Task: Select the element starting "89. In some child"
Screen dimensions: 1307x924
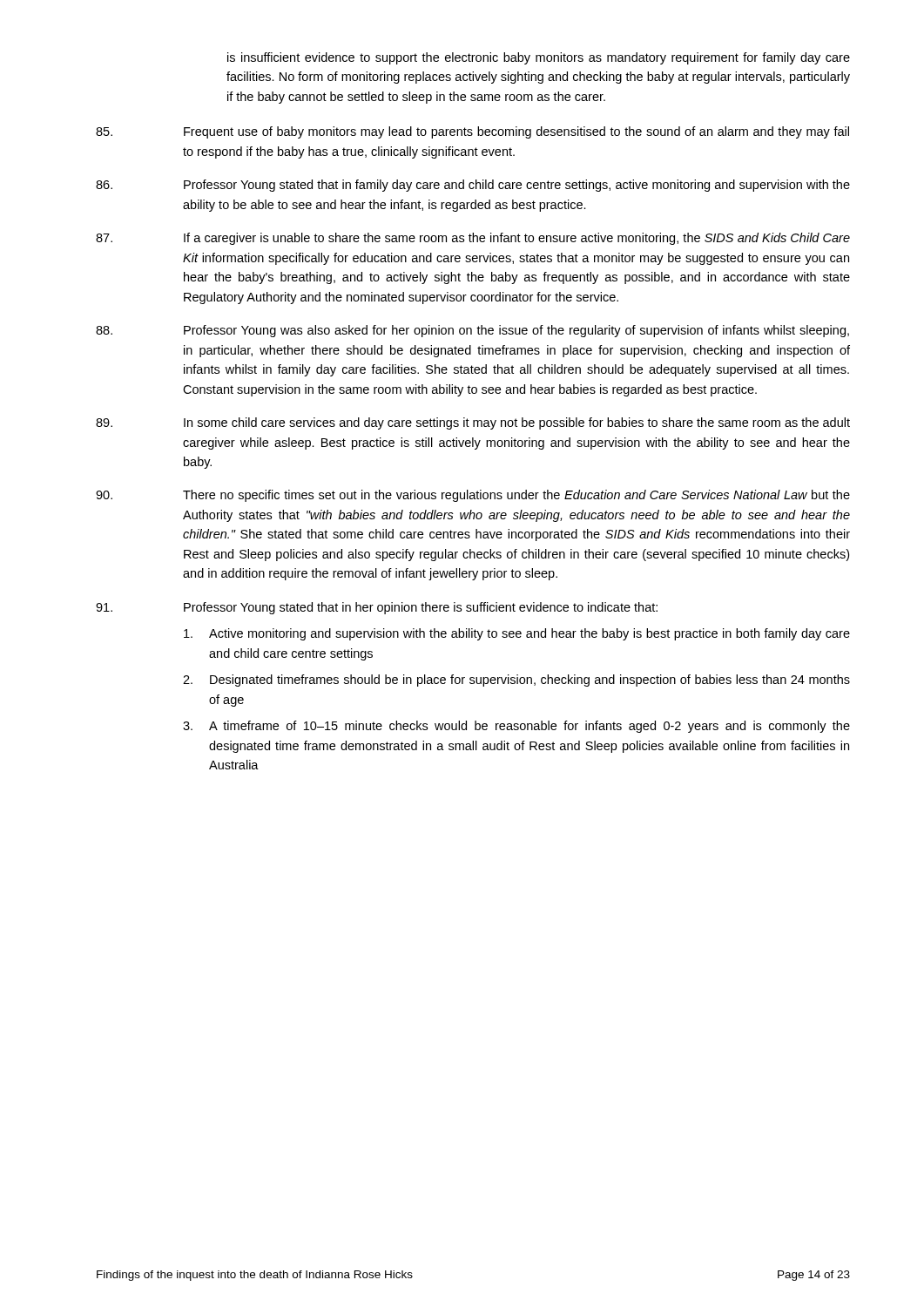Action: (x=473, y=442)
